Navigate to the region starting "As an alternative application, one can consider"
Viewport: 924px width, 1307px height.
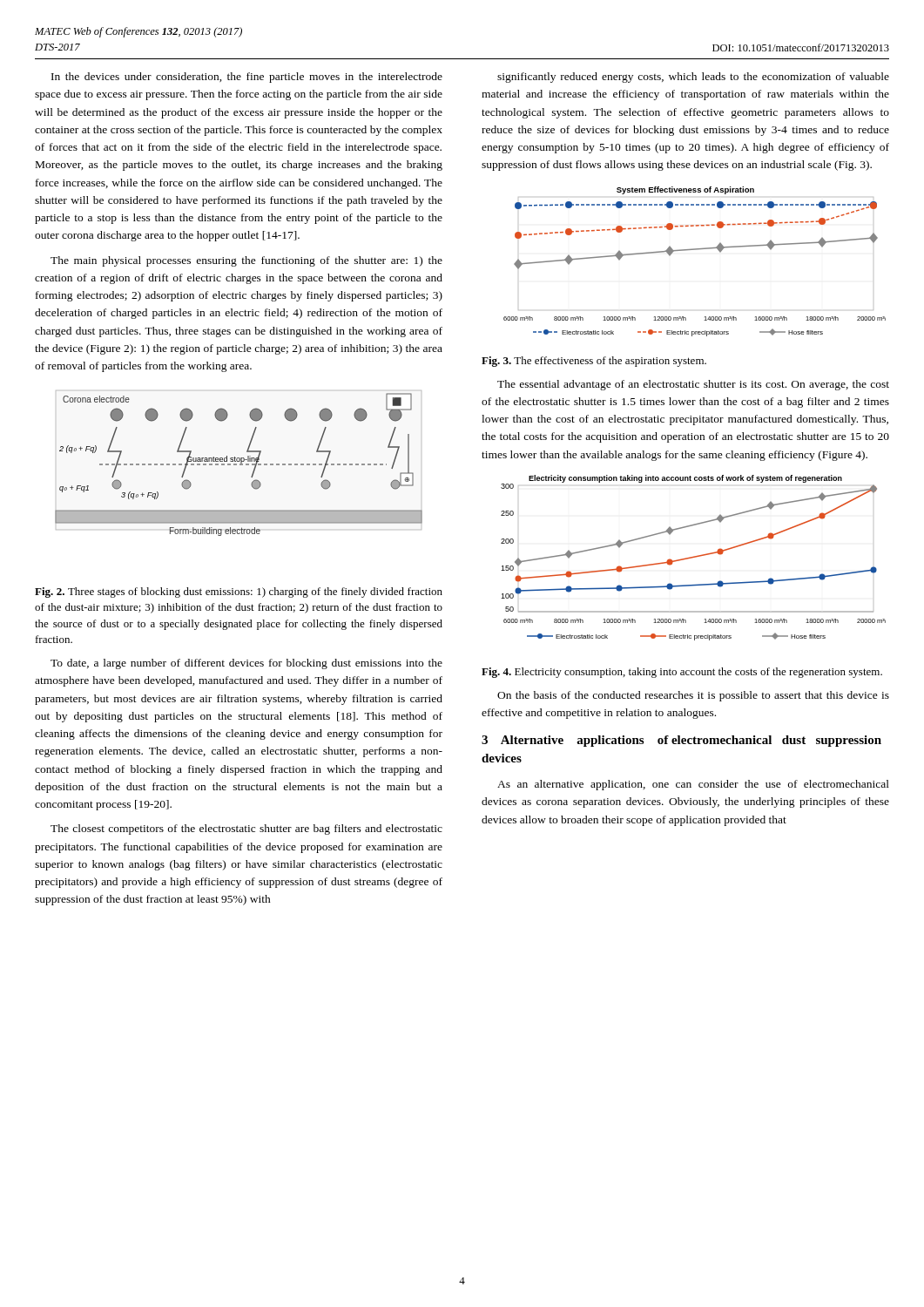click(685, 802)
